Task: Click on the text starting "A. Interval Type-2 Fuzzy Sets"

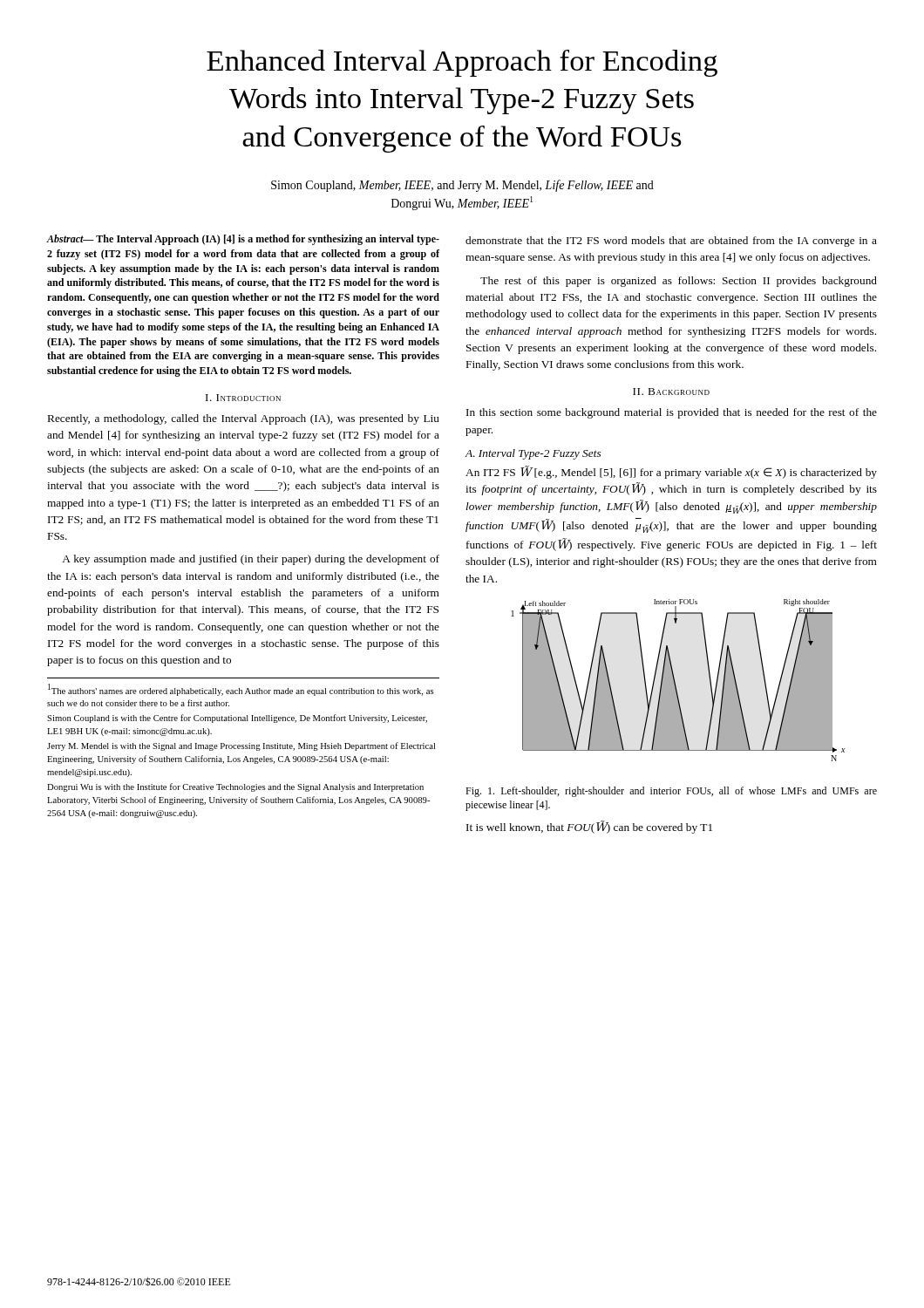Action: click(x=533, y=453)
